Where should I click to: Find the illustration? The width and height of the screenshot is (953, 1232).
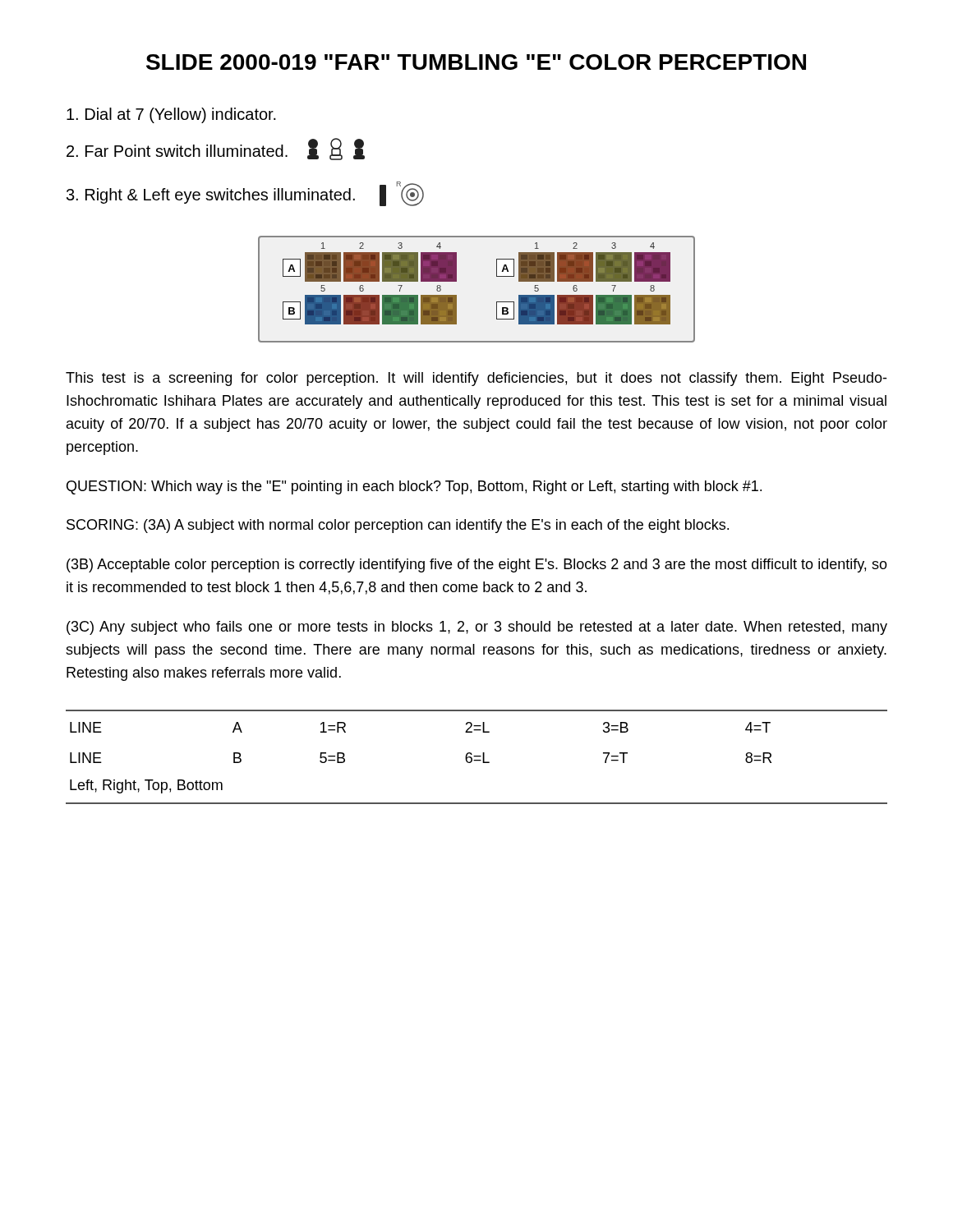point(476,289)
